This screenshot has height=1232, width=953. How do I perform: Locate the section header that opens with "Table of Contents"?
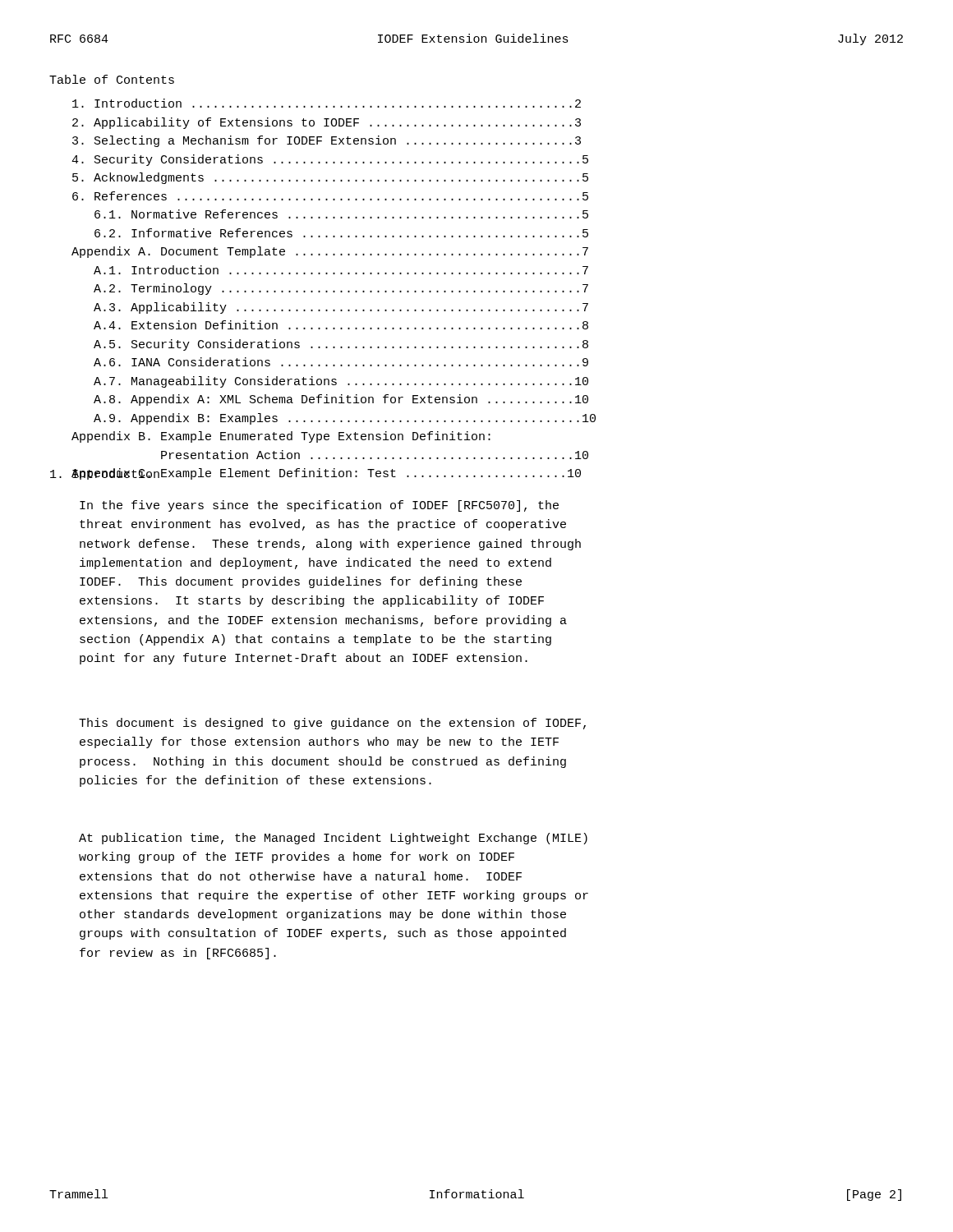point(476,279)
